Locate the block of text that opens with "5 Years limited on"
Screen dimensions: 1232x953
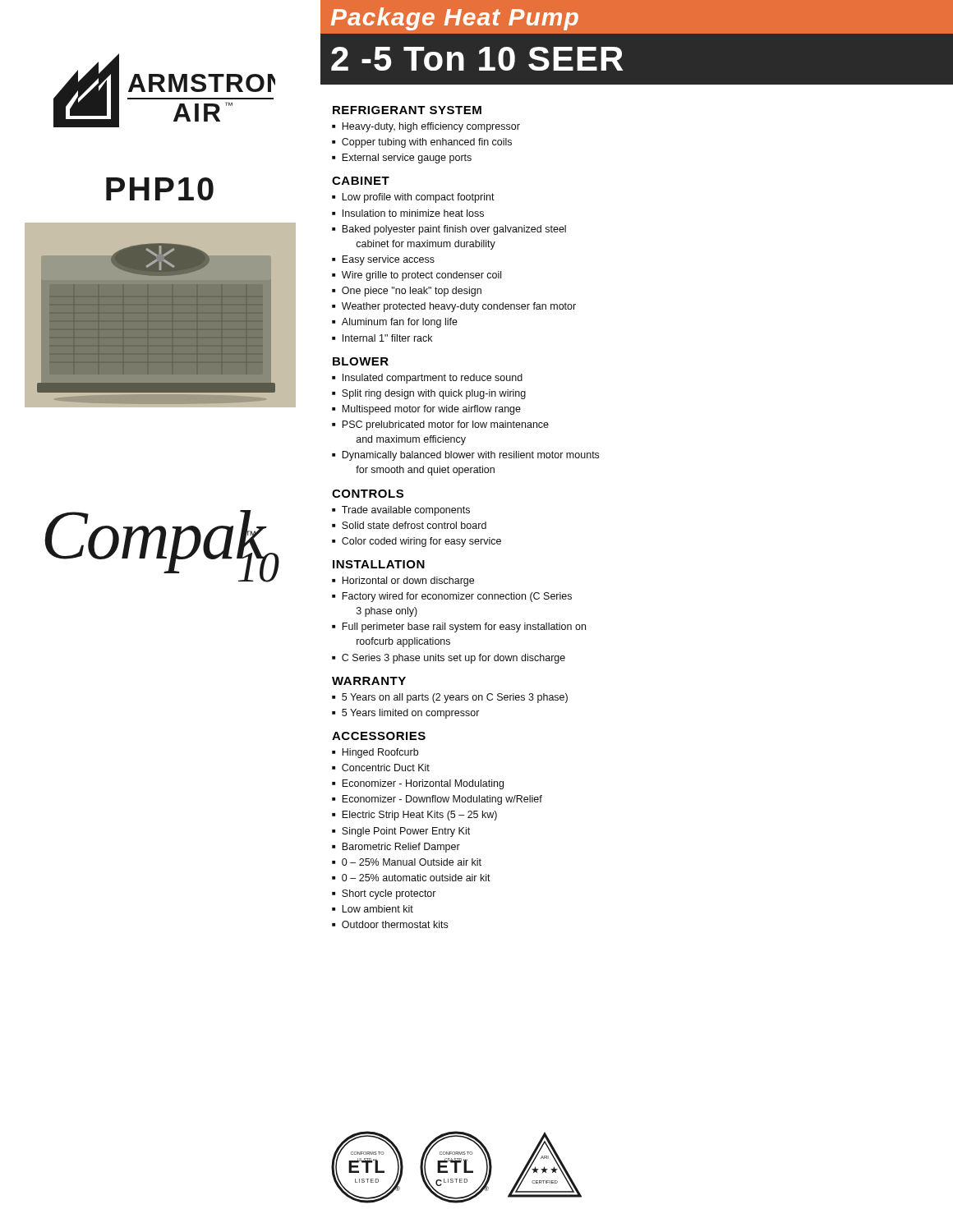(x=410, y=713)
